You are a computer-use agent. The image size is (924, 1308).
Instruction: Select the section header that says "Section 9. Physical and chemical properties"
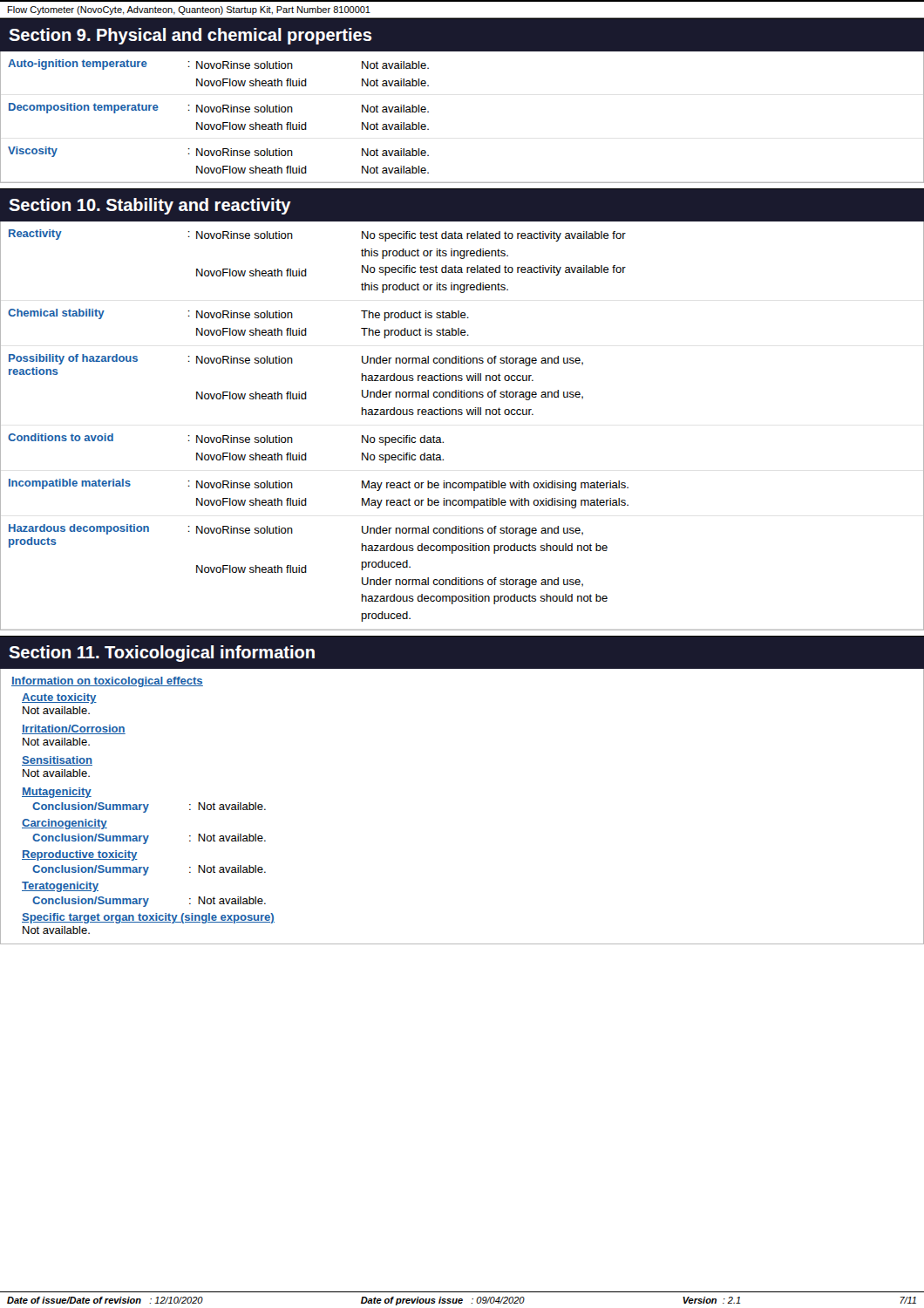pos(190,35)
